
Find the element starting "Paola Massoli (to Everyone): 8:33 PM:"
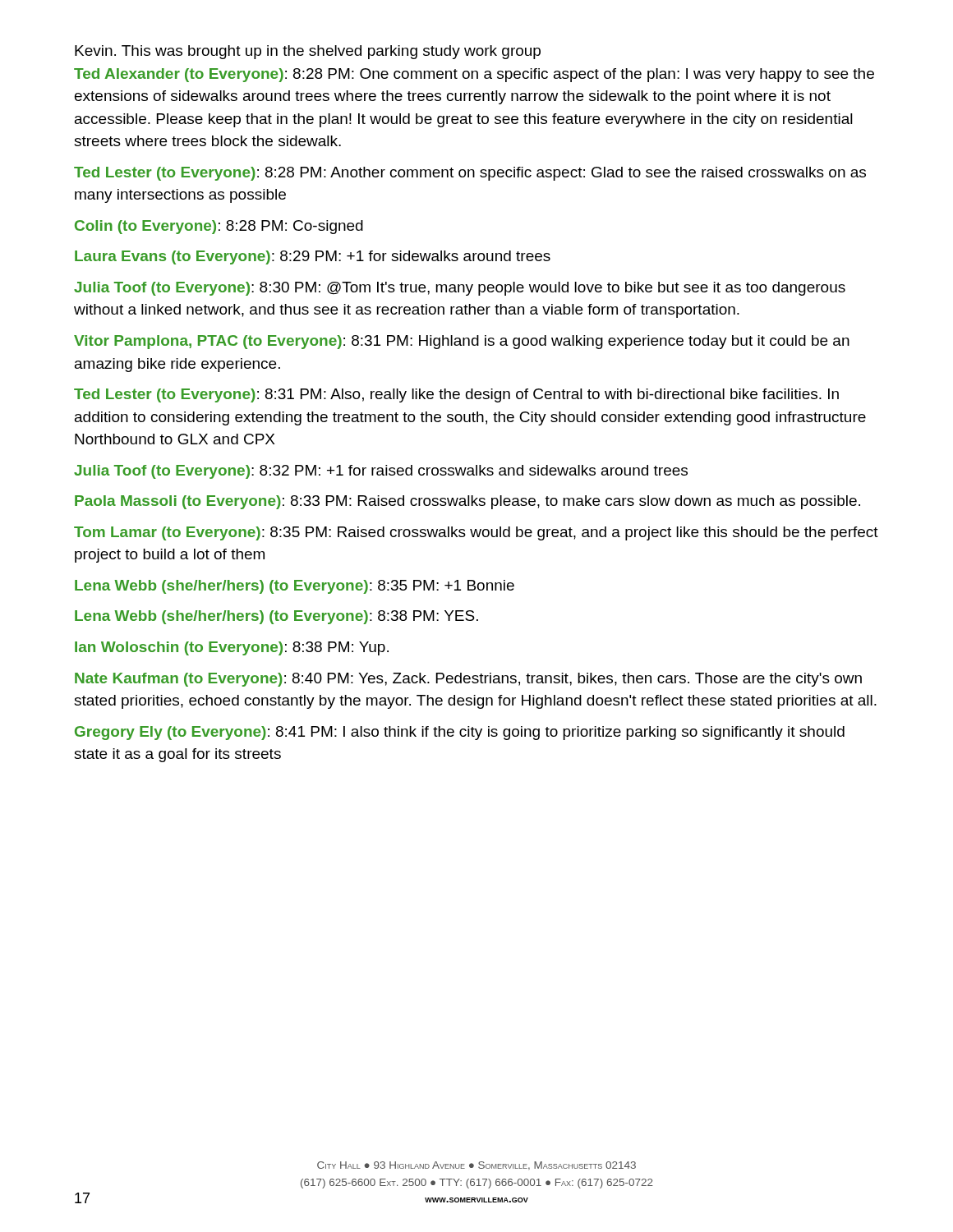point(468,501)
